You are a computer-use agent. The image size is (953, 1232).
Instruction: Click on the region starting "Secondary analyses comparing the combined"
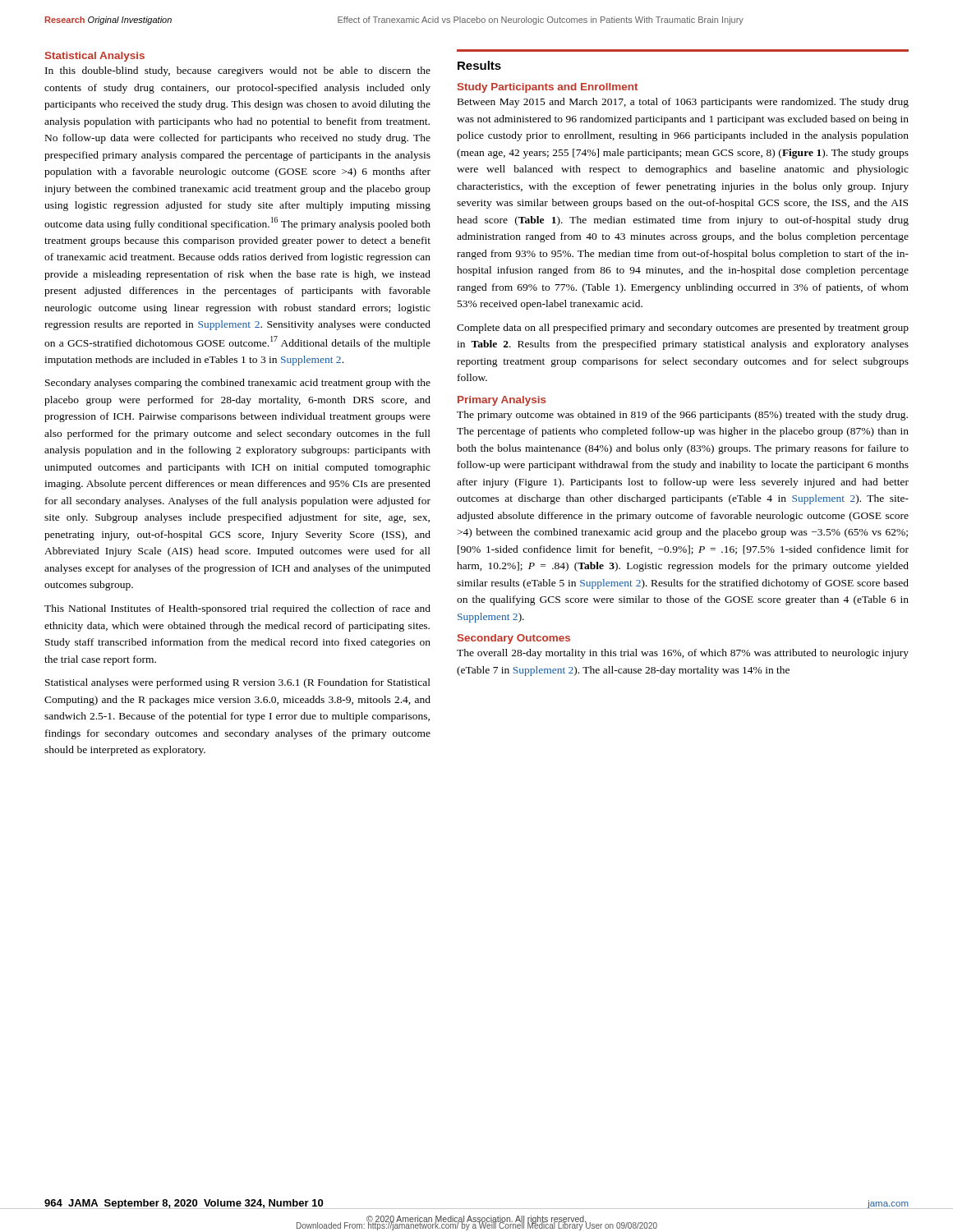237,484
